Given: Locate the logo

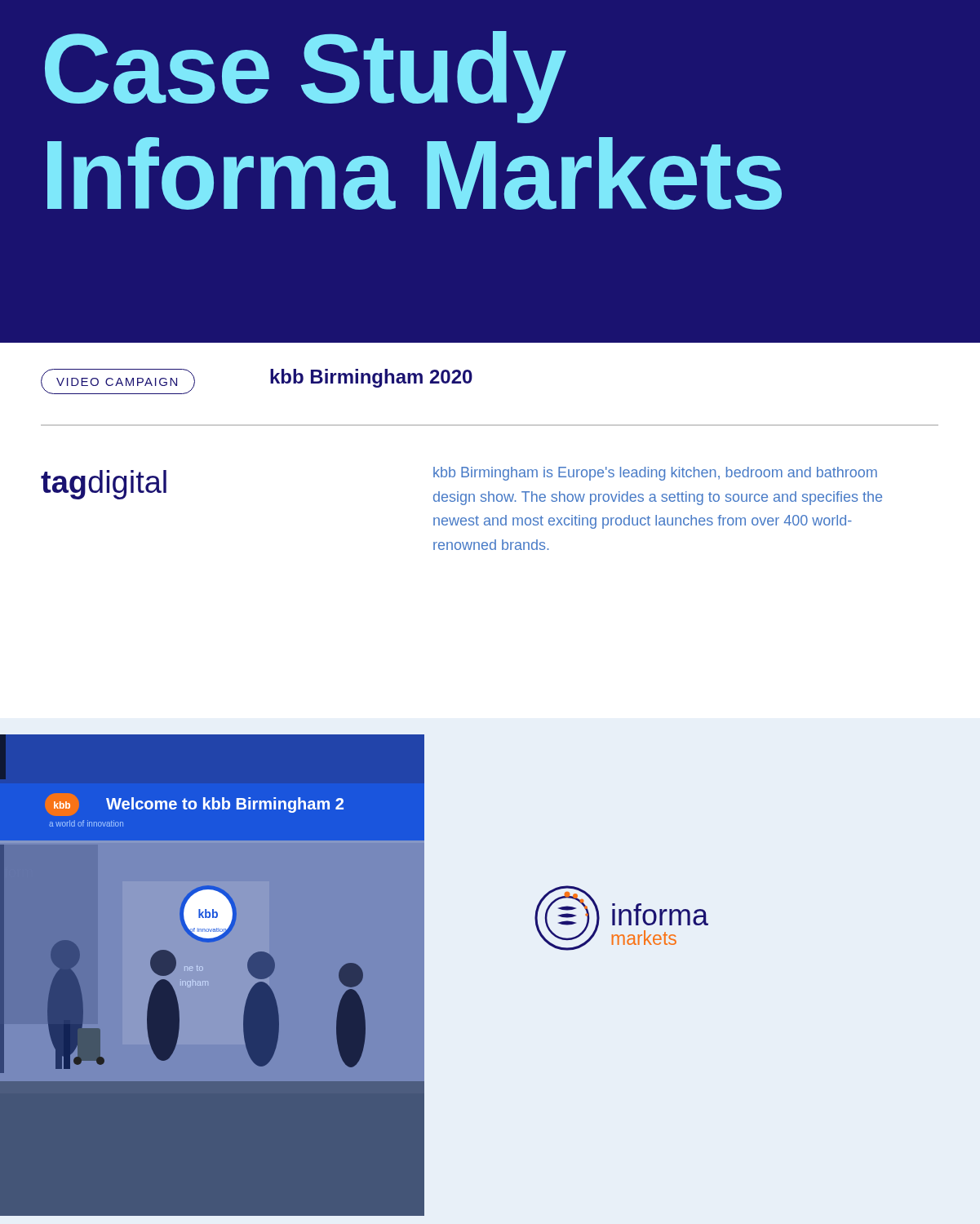Looking at the screenshot, I should pyautogui.click(x=685, y=918).
